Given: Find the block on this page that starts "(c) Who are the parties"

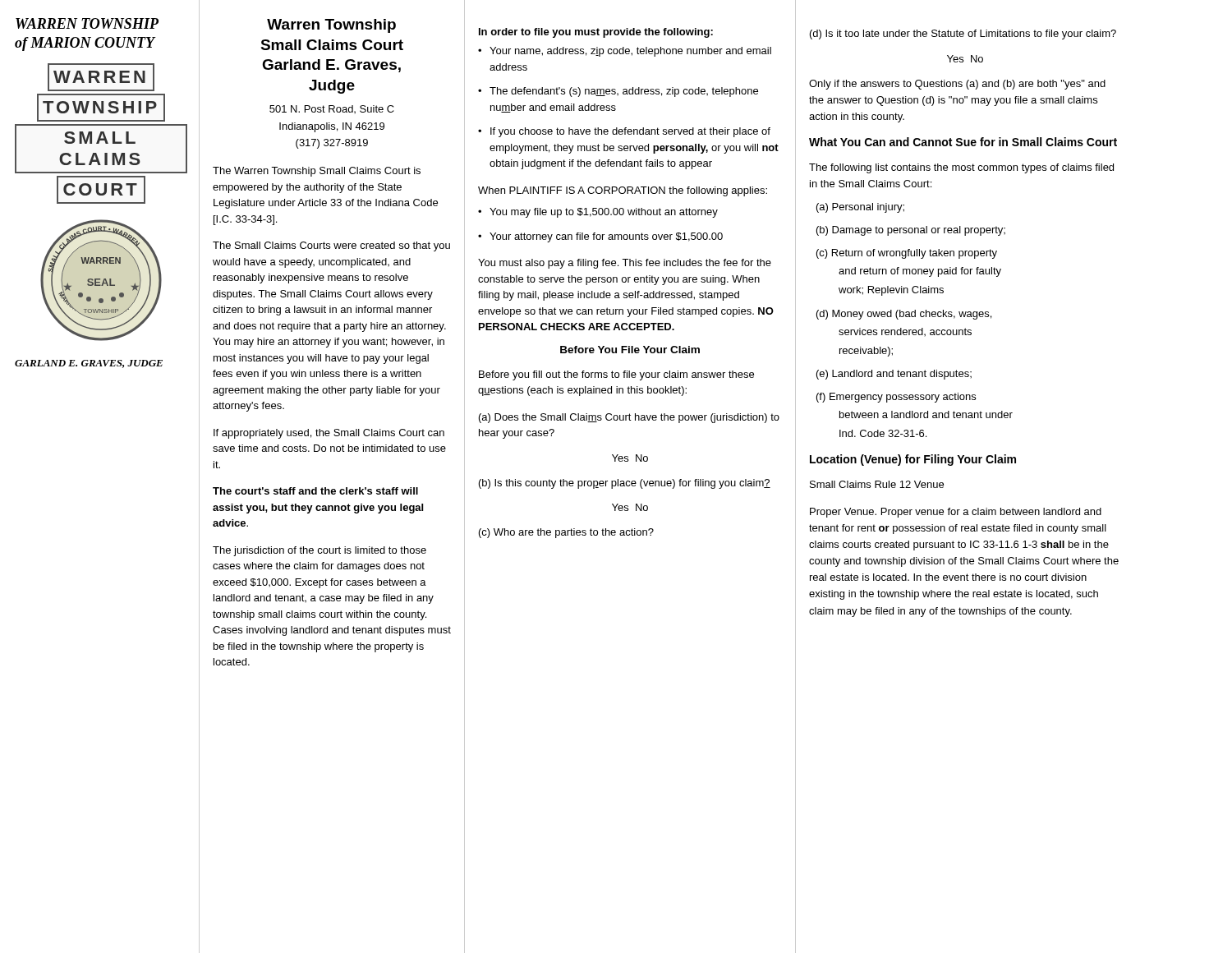Looking at the screenshot, I should pyautogui.click(x=630, y=532).
